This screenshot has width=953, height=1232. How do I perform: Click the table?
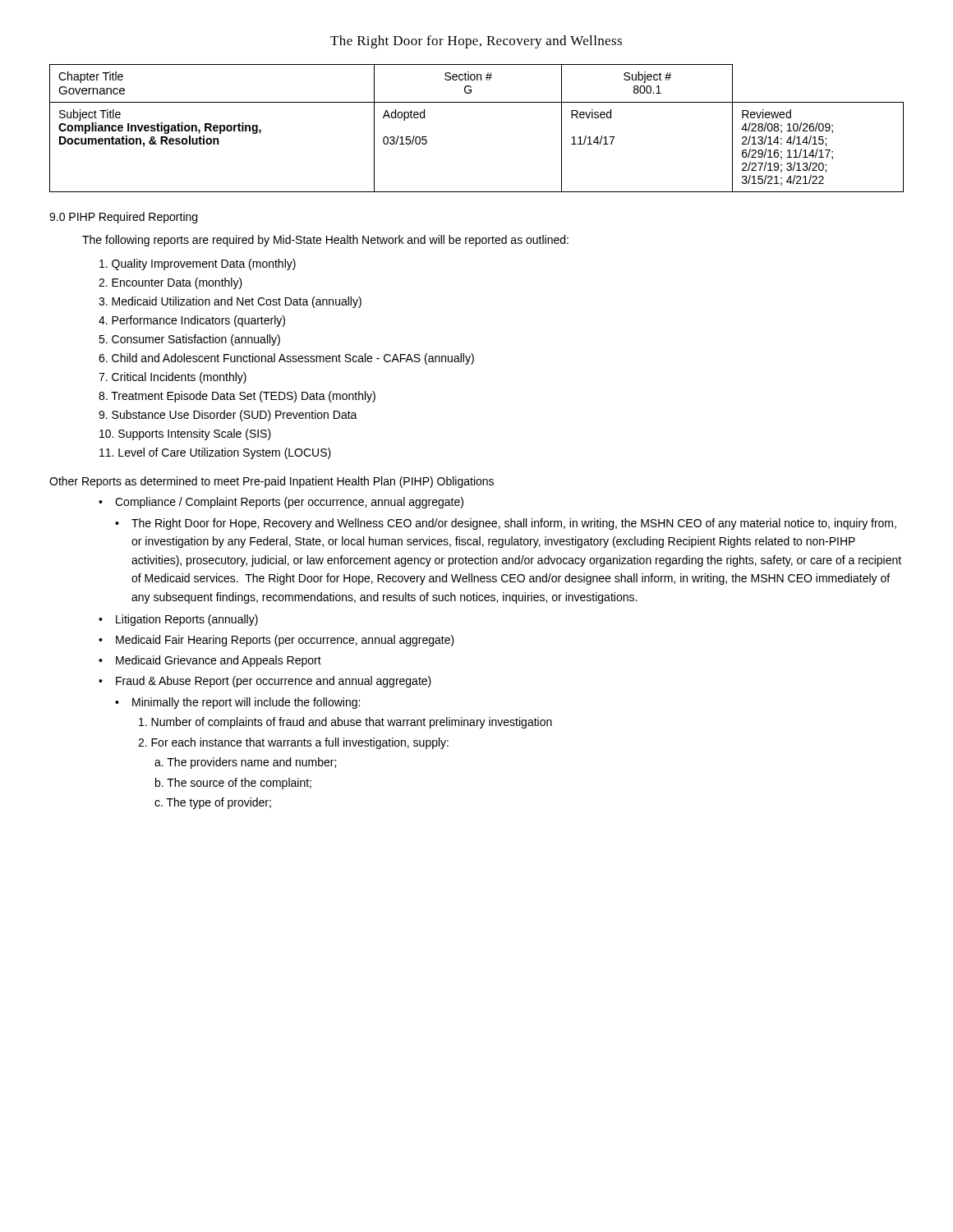point(476,128)
